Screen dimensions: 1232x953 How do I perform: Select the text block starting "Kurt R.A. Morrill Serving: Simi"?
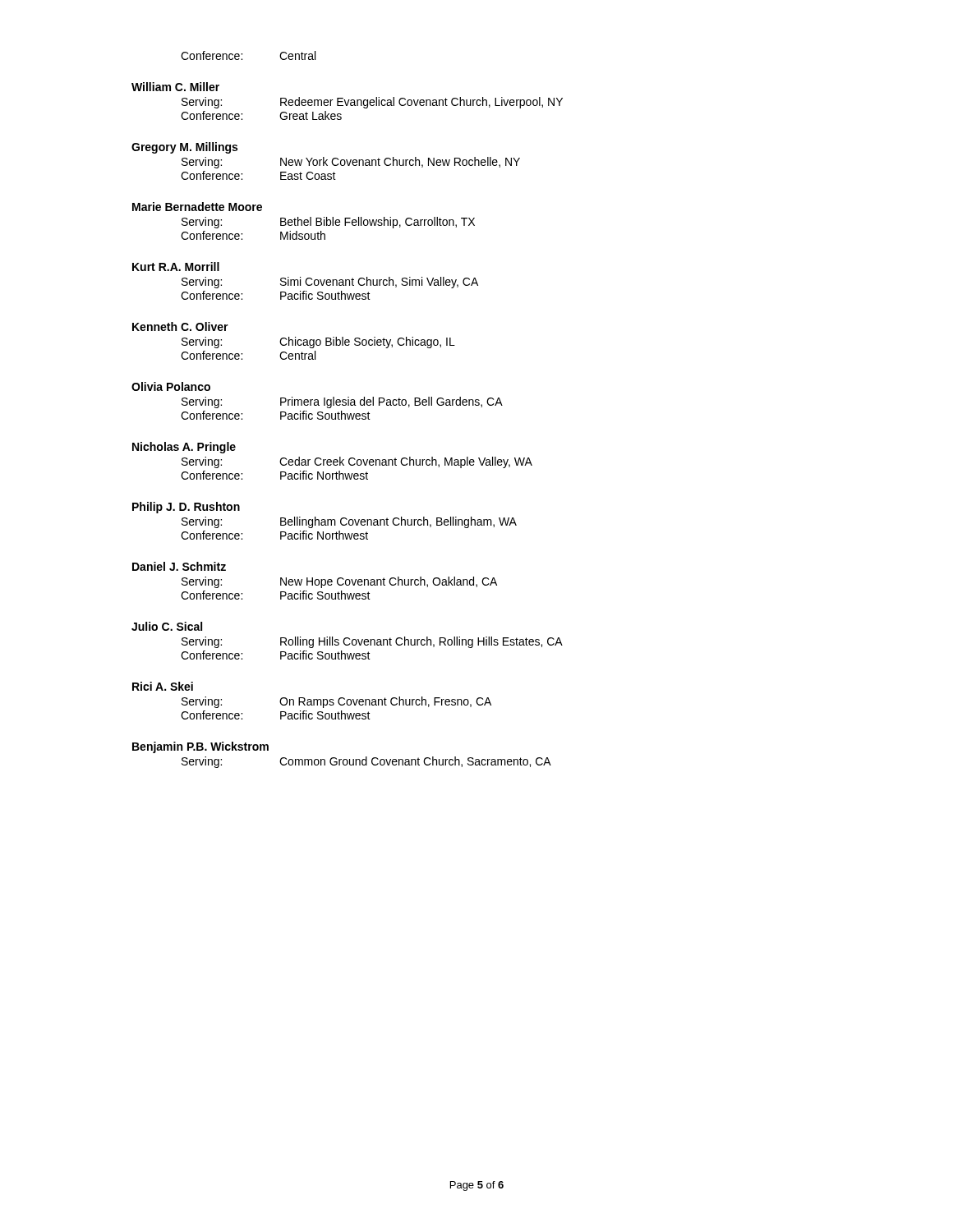click(476, 281)
